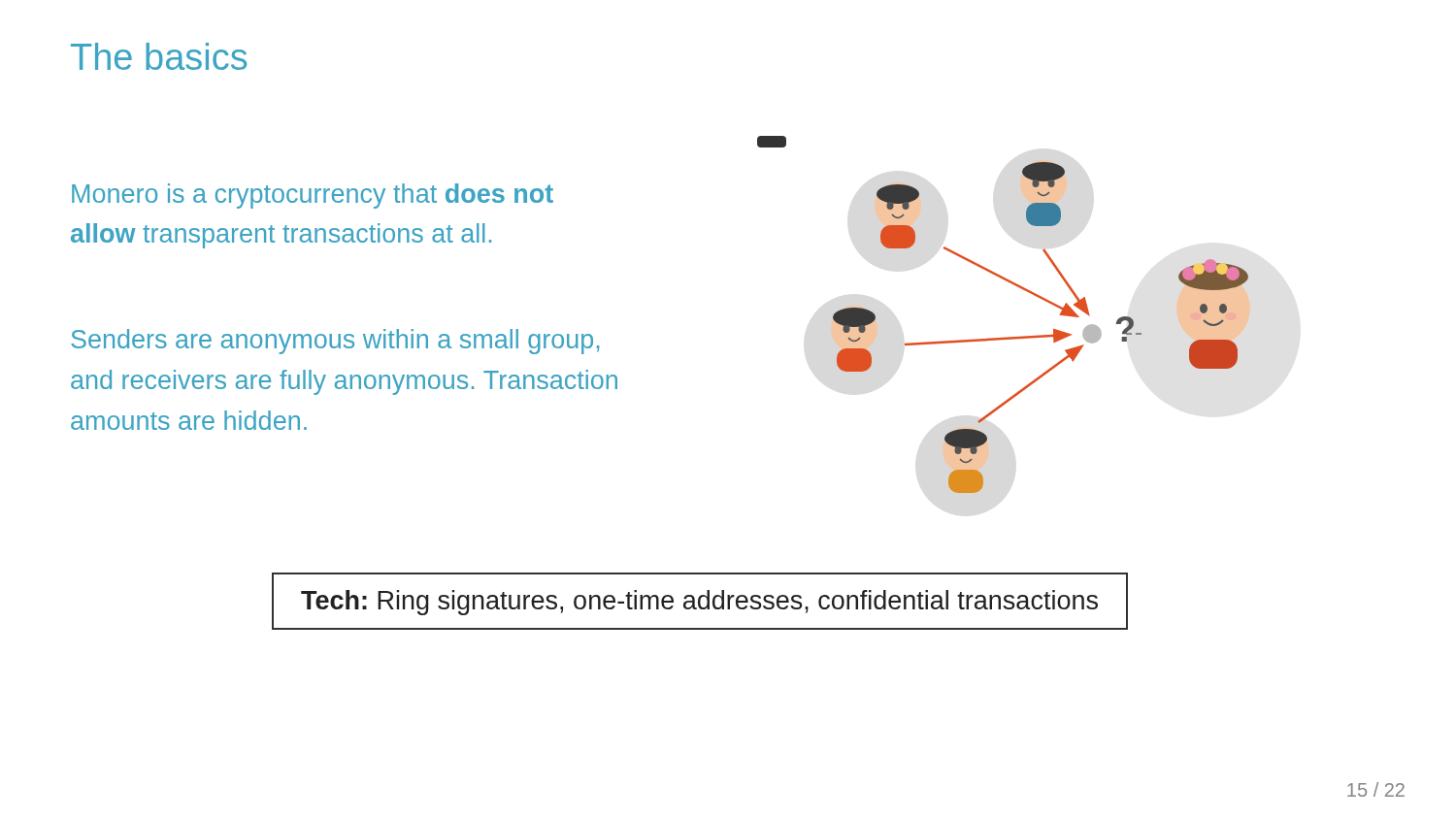Viewport: 1456px width, 819px height.
Task: Click the passage that begins "Tech: Ring signatures,"
Action: pos(700,601)
